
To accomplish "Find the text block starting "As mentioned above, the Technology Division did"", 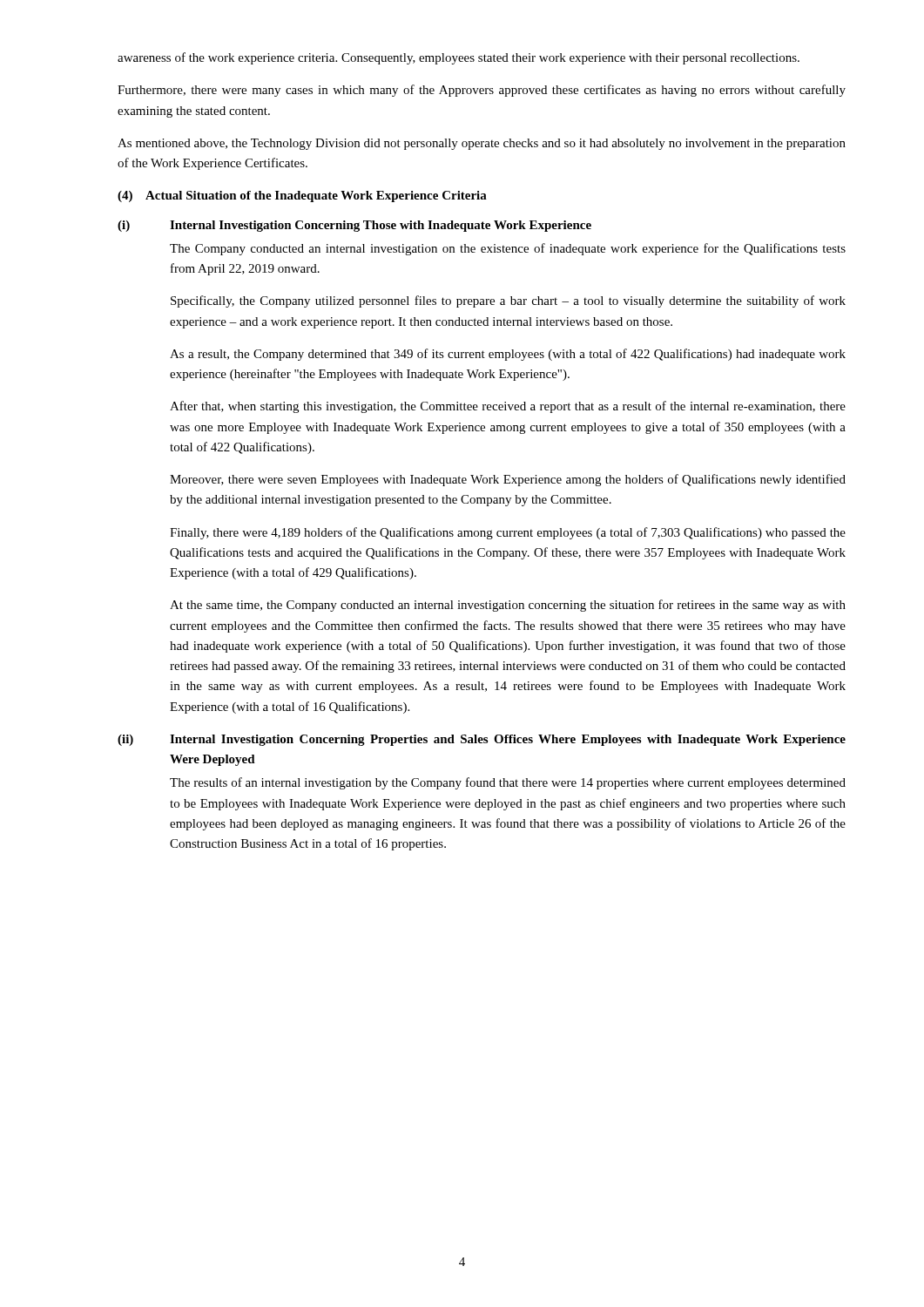I will point(482,153).
